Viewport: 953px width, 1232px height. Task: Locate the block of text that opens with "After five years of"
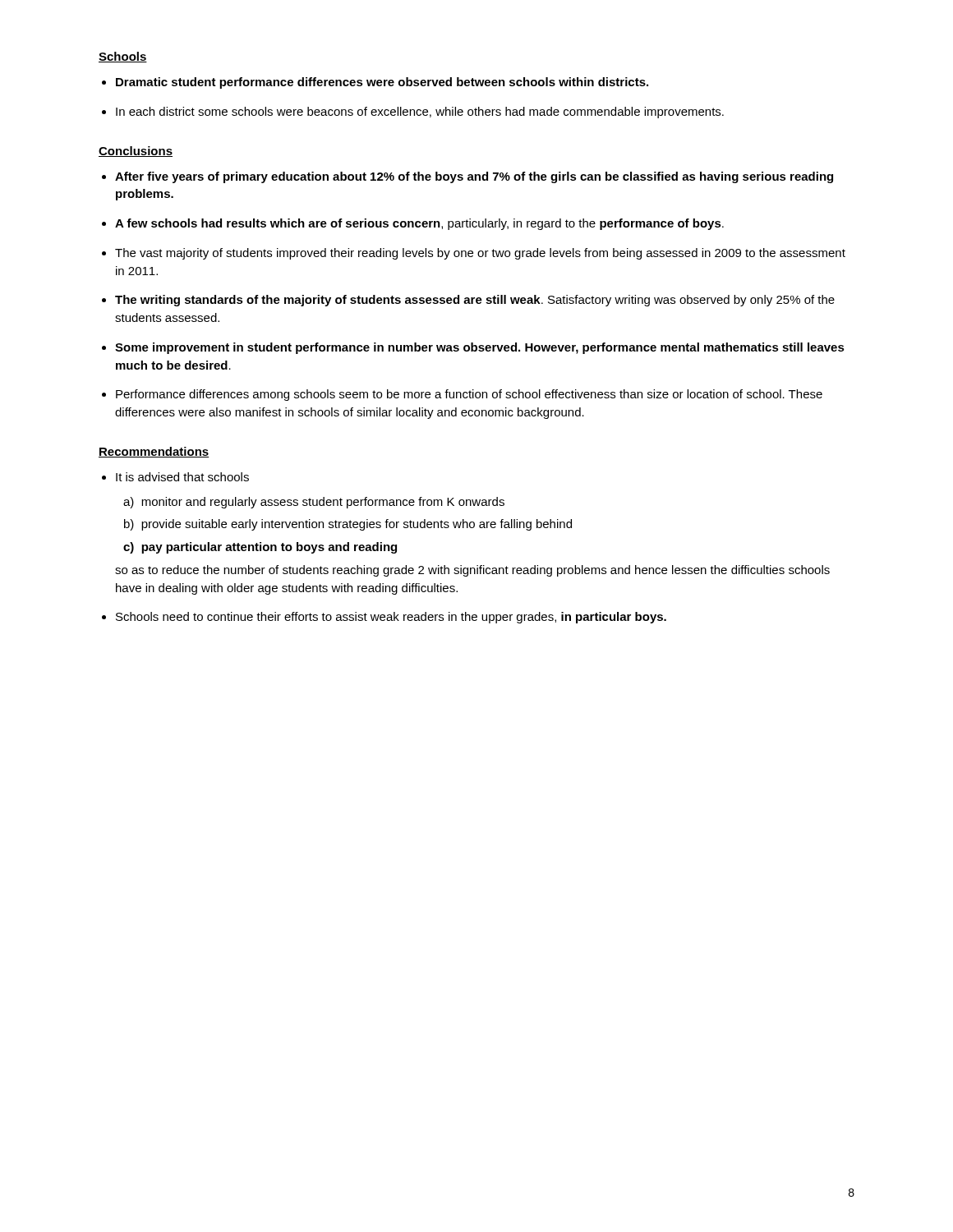coord(475,185)
